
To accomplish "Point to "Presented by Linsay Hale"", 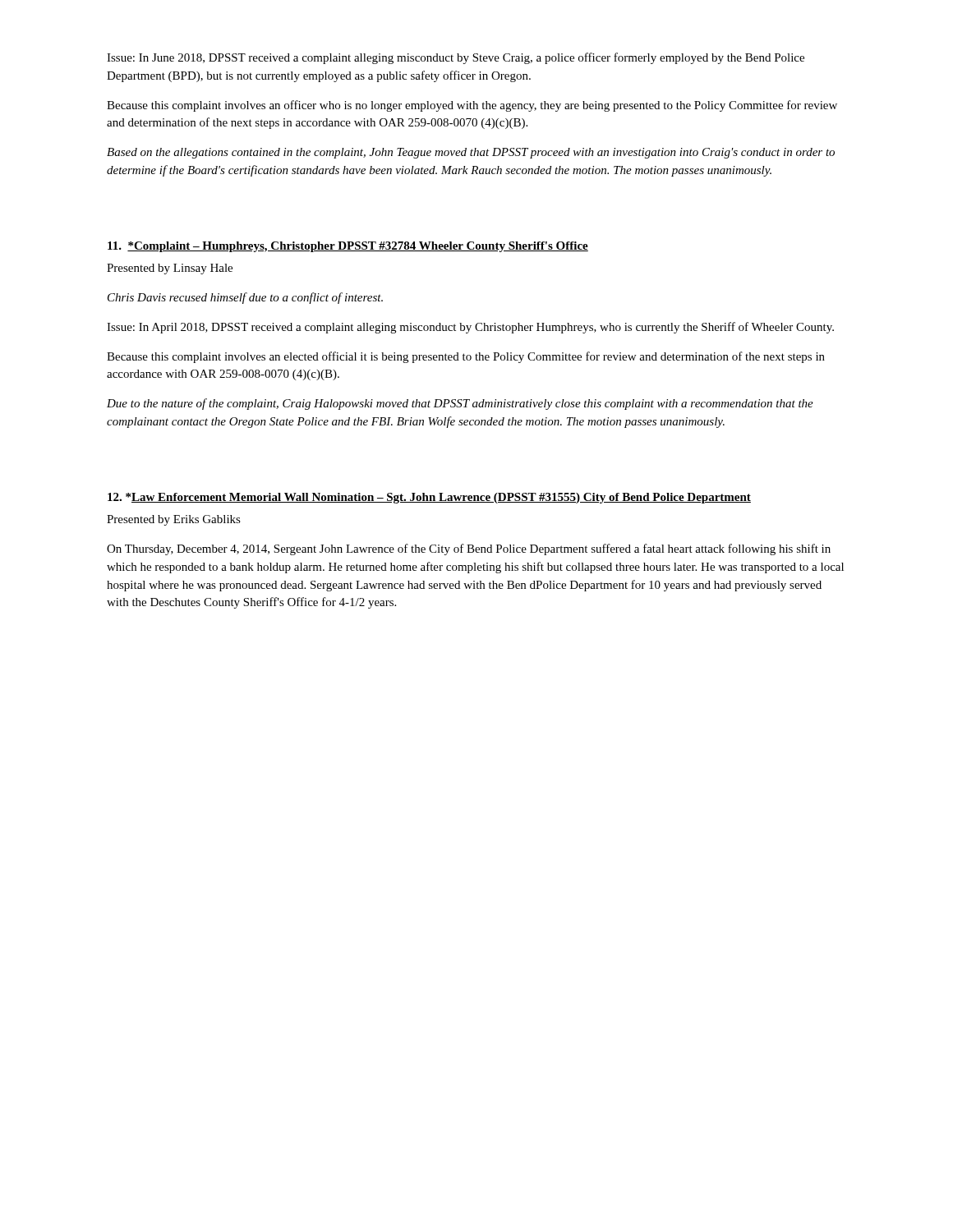I will (x=170, y=269).
